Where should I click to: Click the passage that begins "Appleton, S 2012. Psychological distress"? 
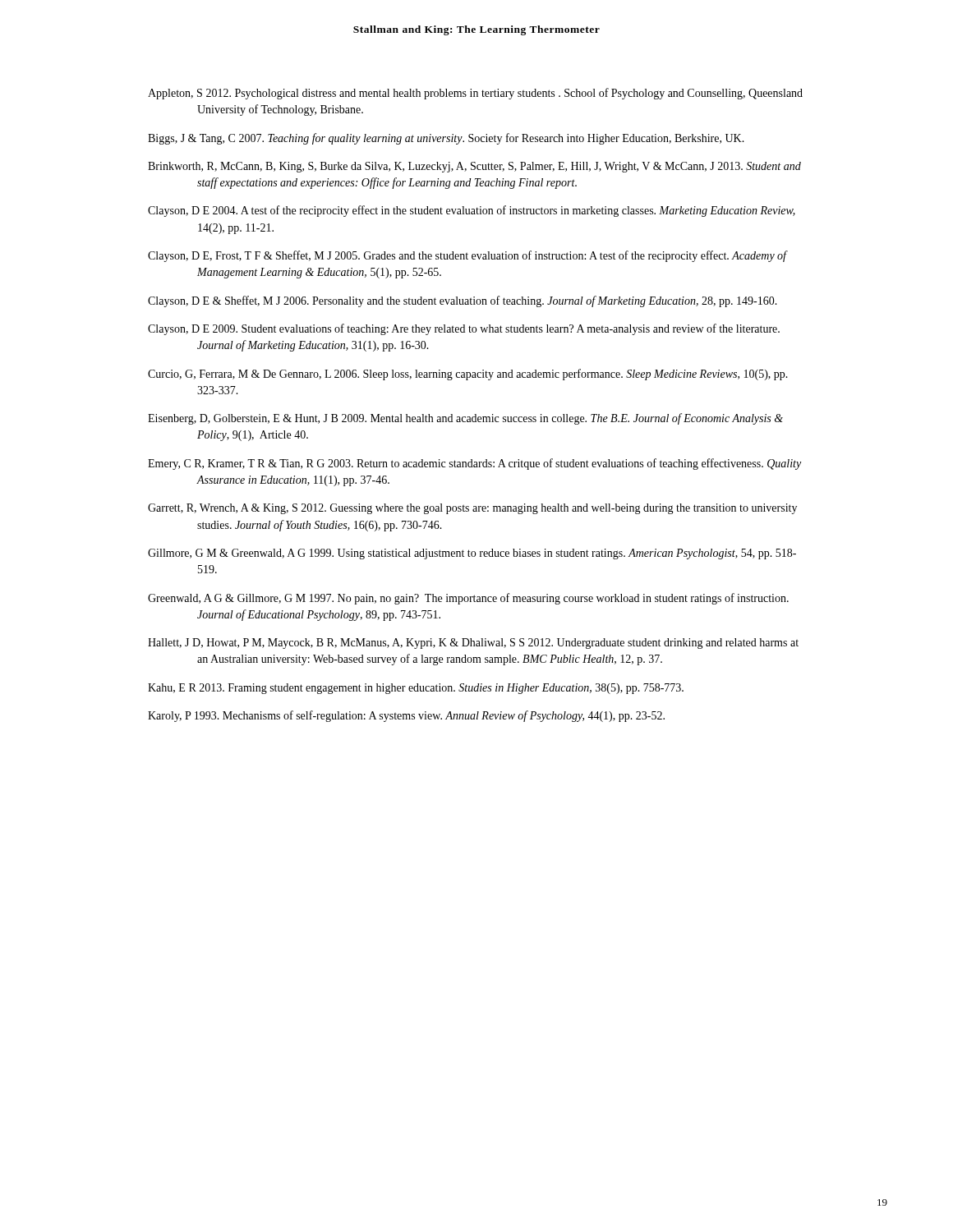click(x=475, y=102)
